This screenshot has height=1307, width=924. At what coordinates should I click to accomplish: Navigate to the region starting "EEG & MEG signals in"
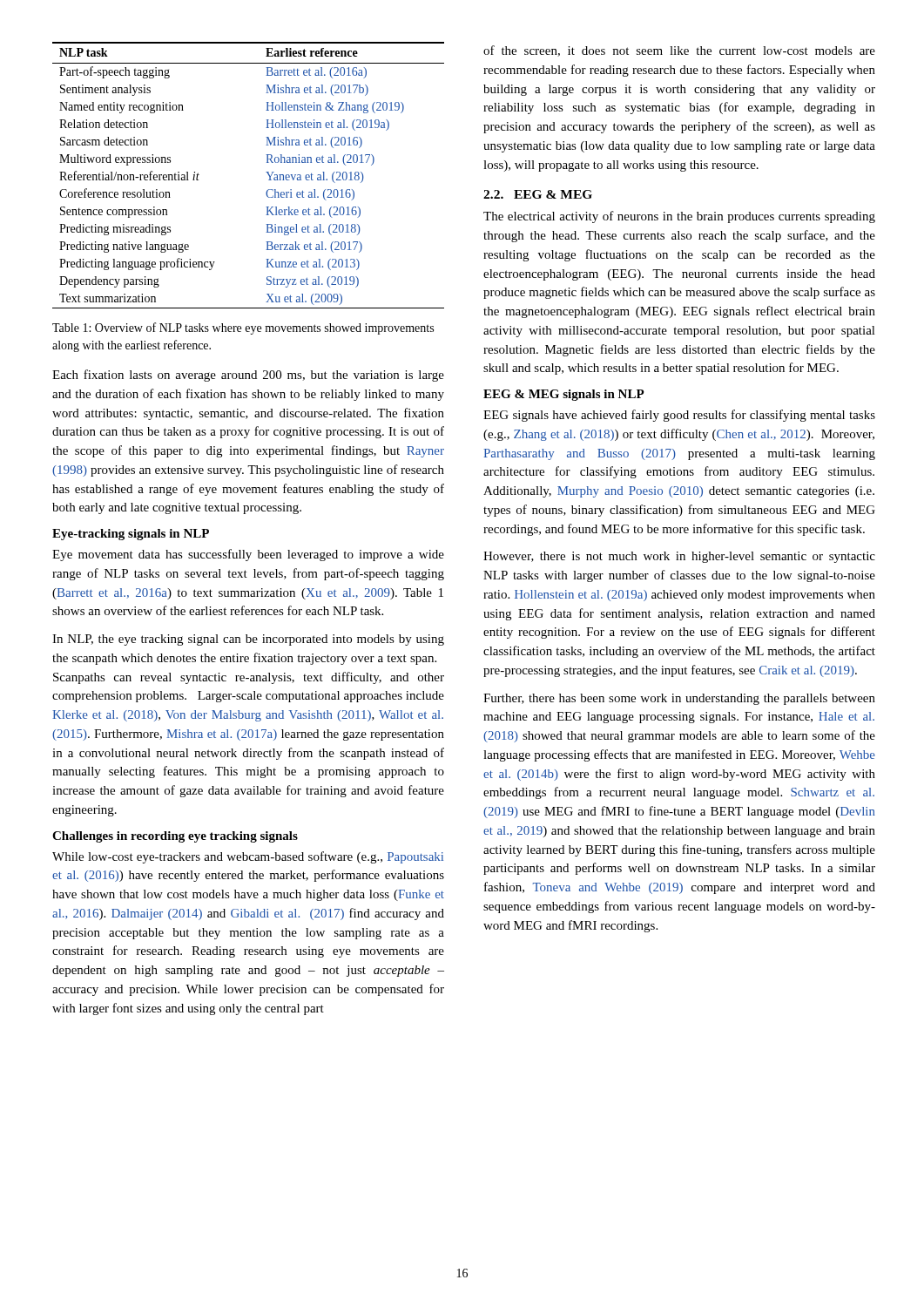pyautogui.click(x=564, y=395)
